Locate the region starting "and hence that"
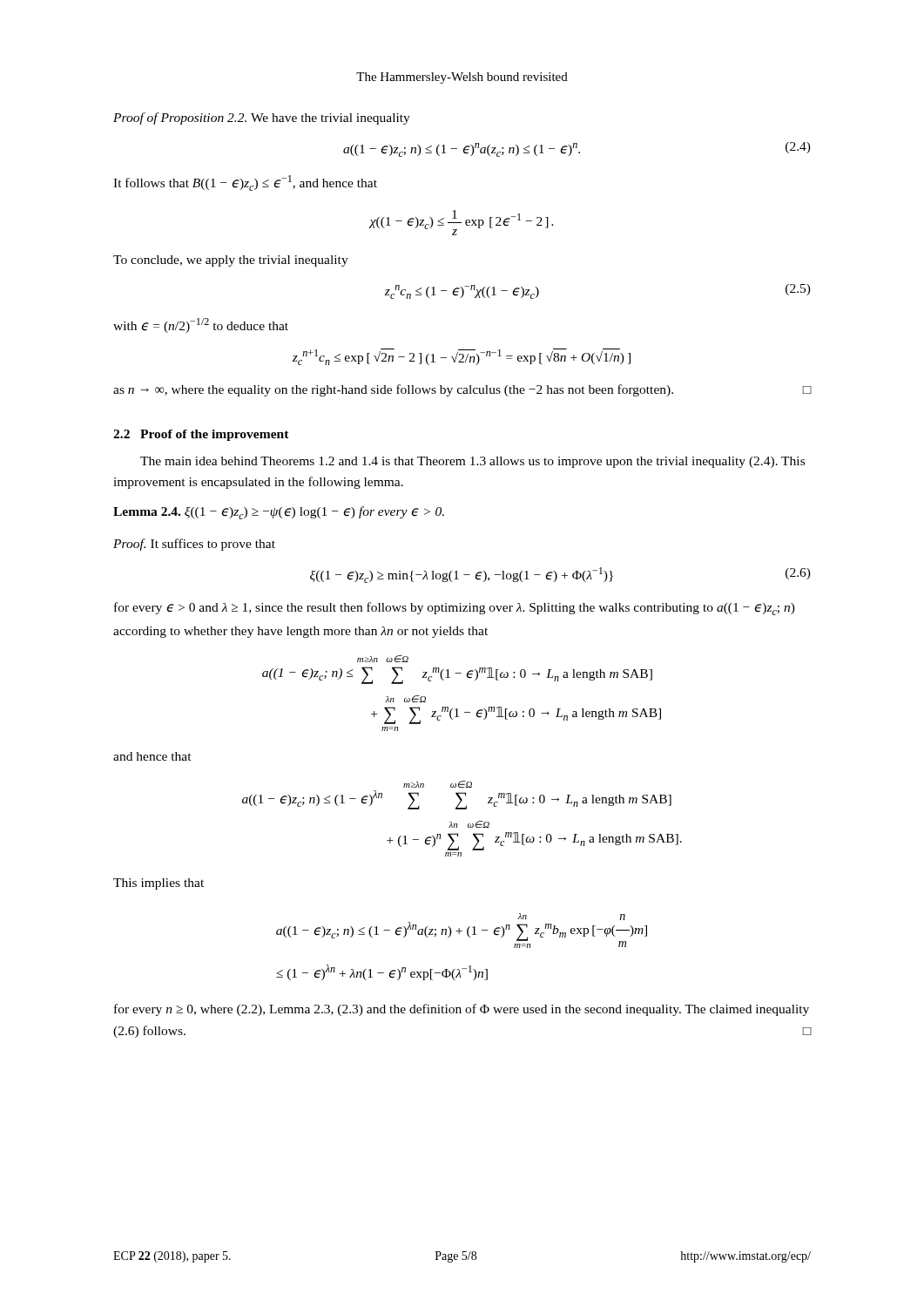 152,756
